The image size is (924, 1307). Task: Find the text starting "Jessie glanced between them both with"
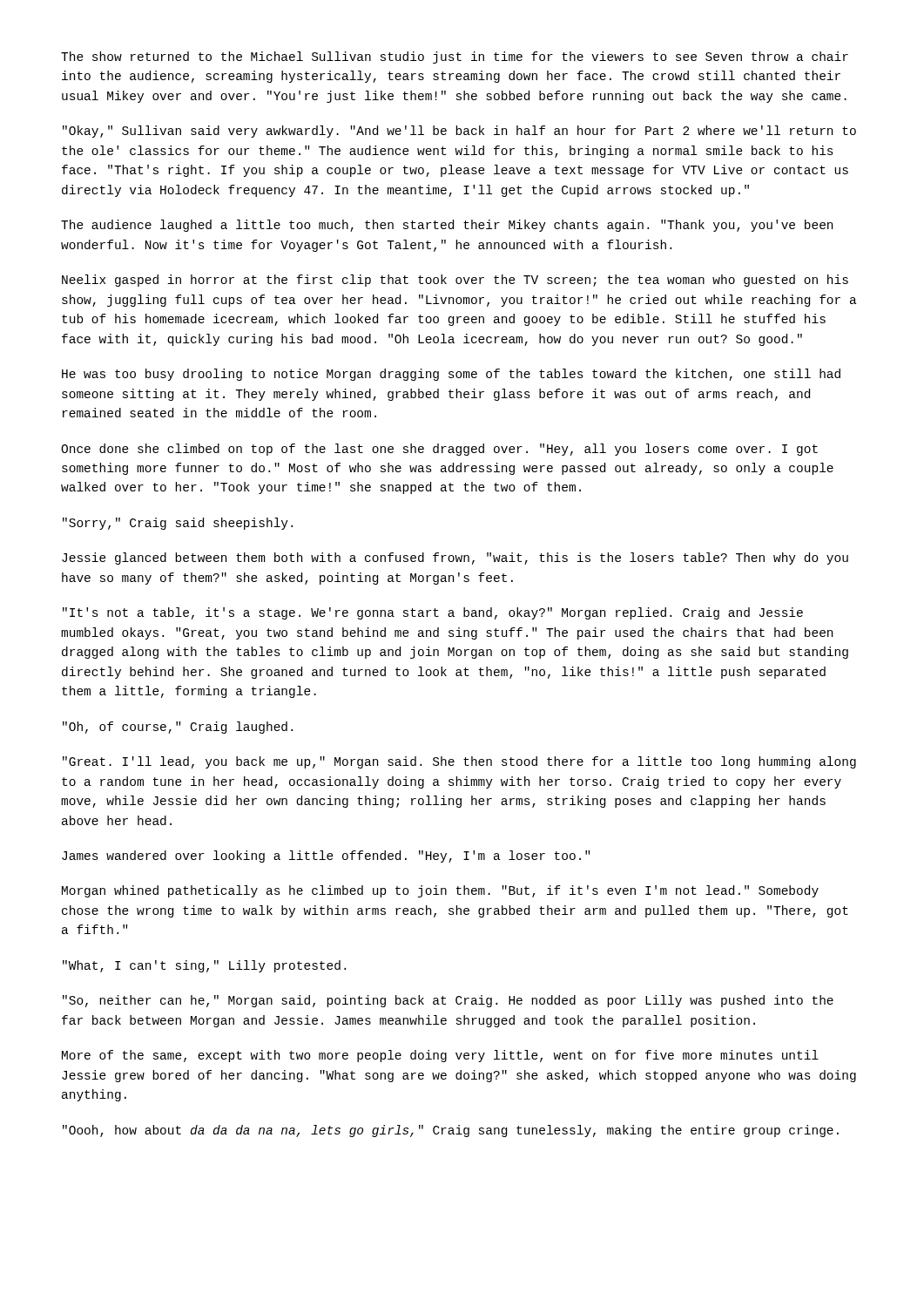coord(455,569)
